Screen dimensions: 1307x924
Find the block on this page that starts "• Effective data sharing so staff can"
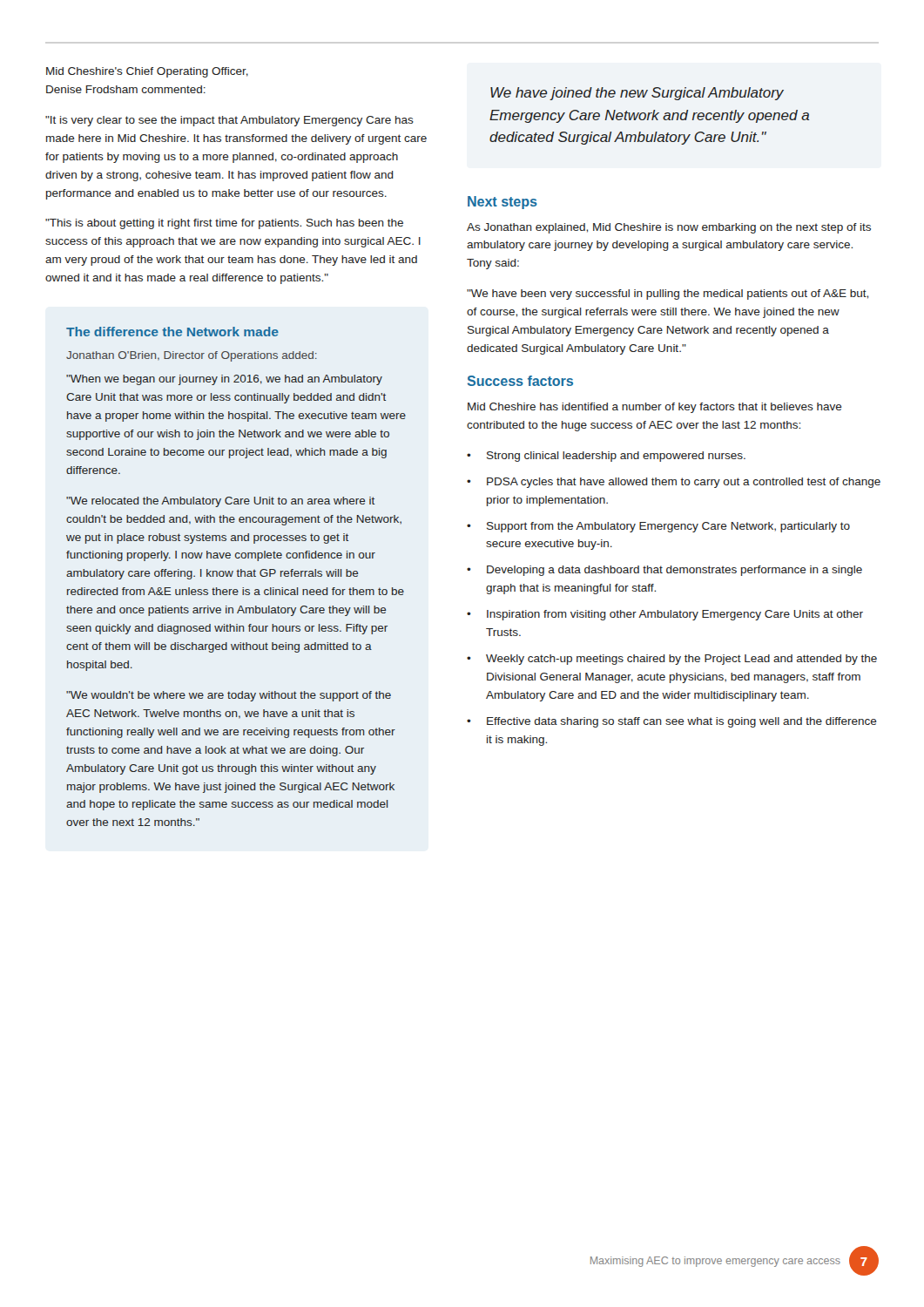tap(674, 731)
